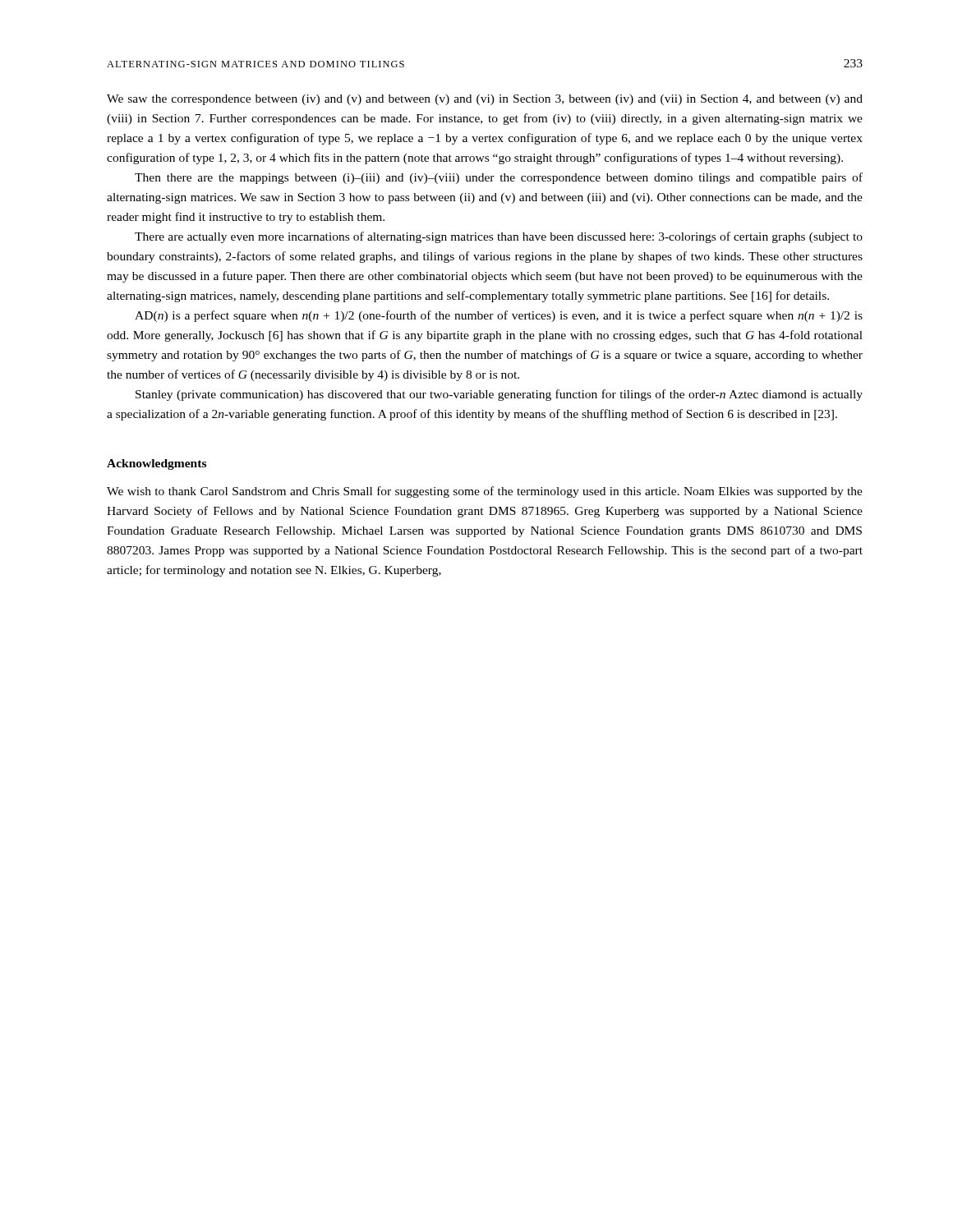Find the text block starting "We wish to thank Carol Sandstrom"
This screenshot has width=953, height=1232.
(485, 531)
